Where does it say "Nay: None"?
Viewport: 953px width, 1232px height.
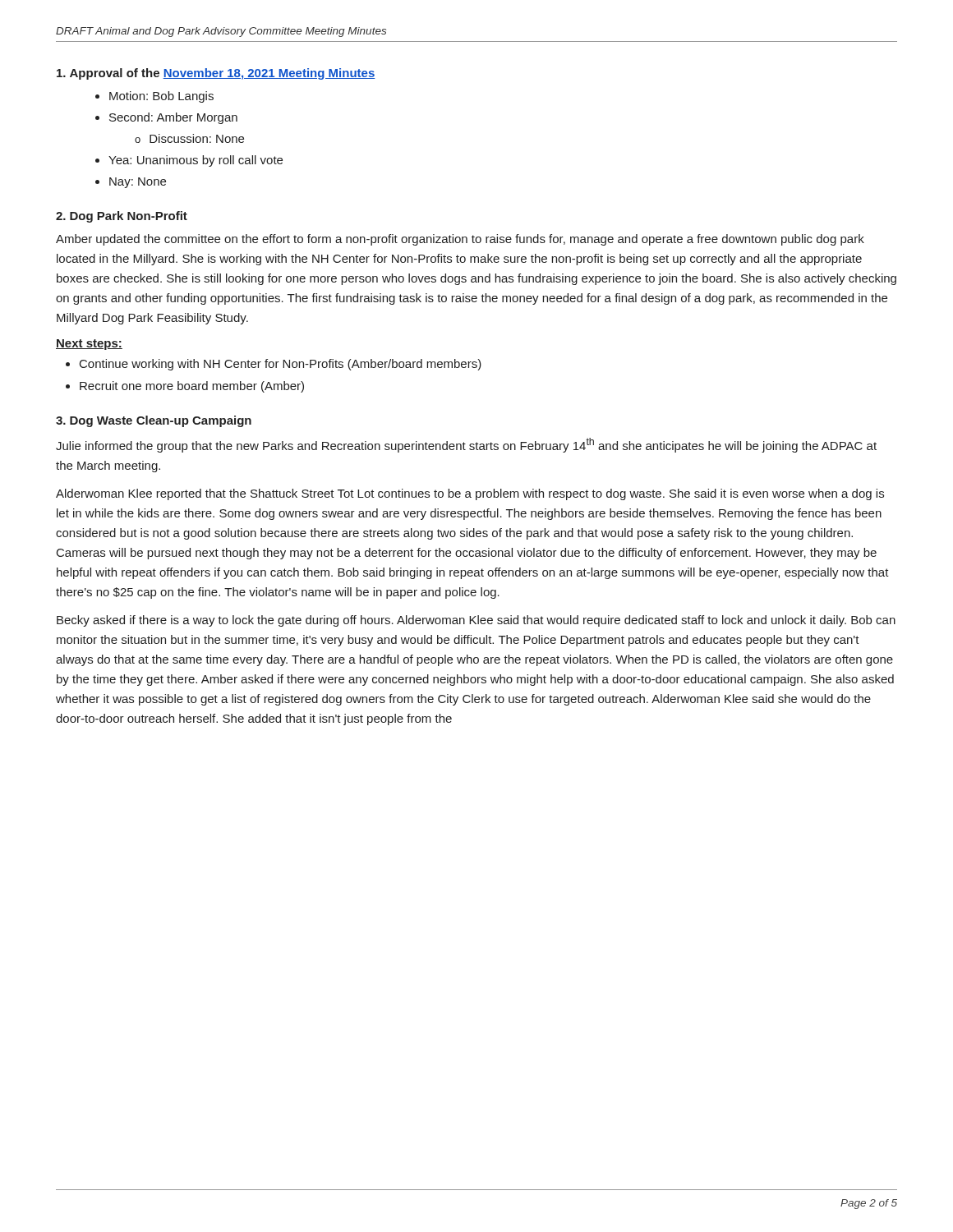138,183
